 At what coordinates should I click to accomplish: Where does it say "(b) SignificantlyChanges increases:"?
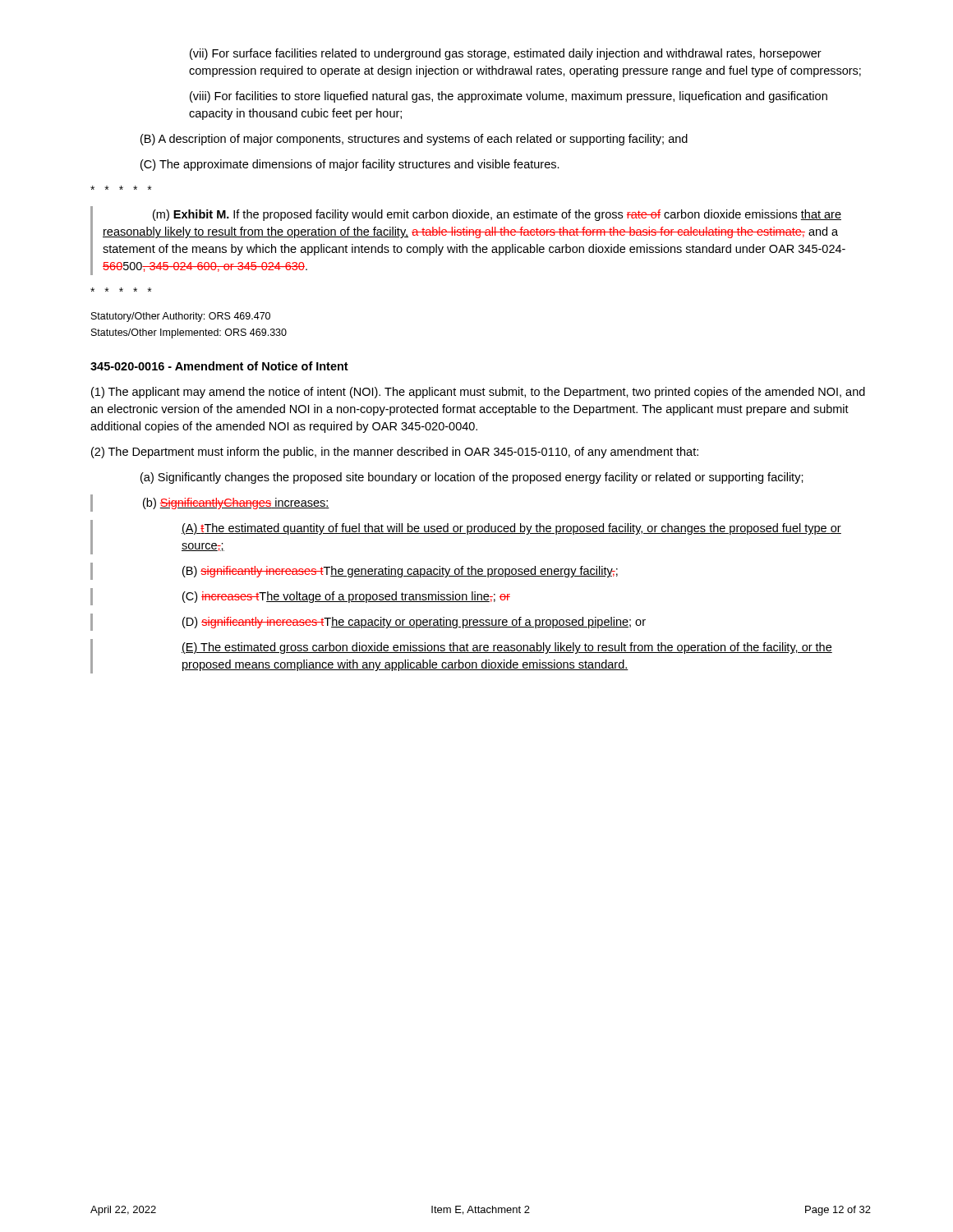(236, 503)
